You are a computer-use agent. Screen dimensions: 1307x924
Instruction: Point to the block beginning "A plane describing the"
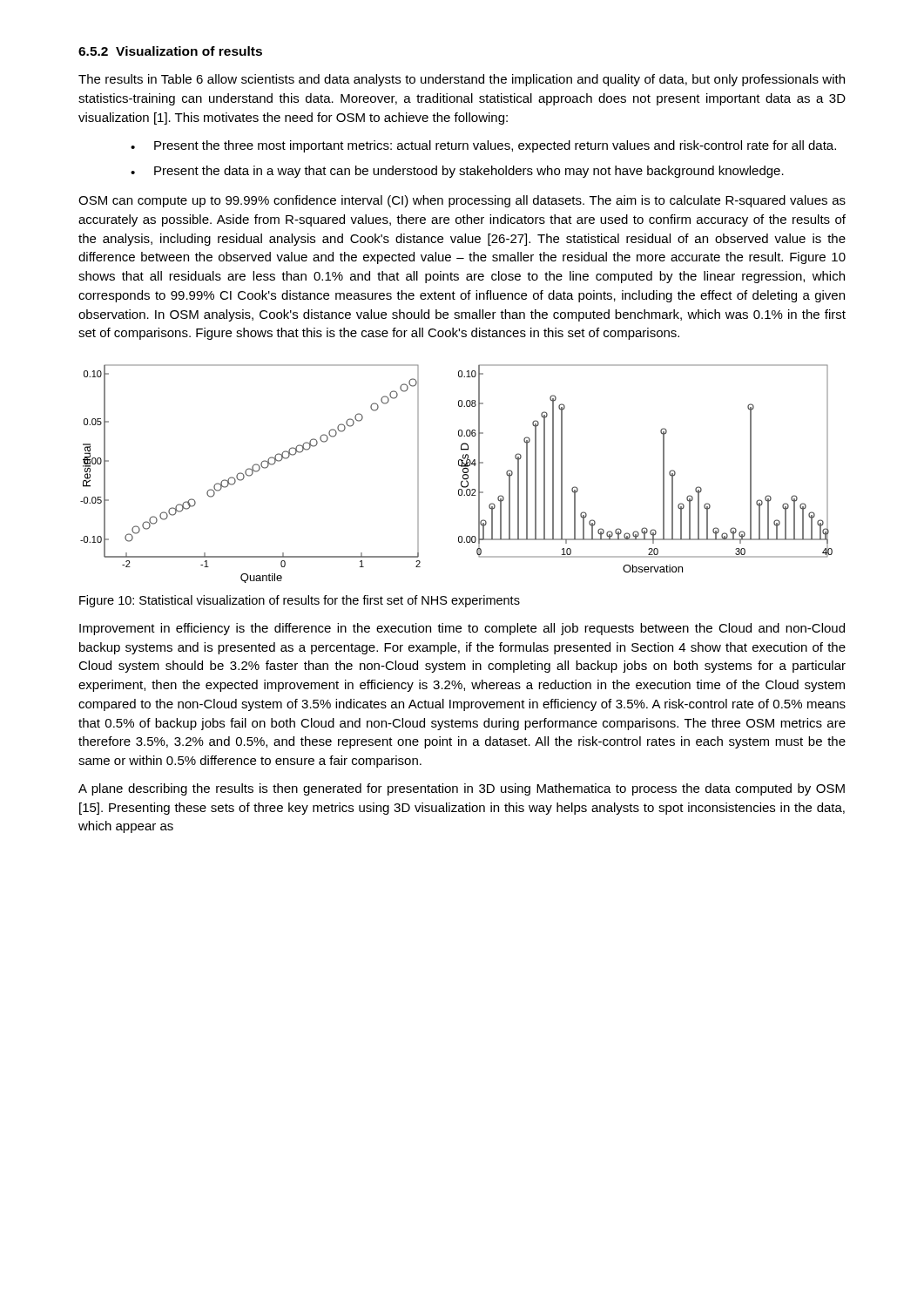click(462, 807)
